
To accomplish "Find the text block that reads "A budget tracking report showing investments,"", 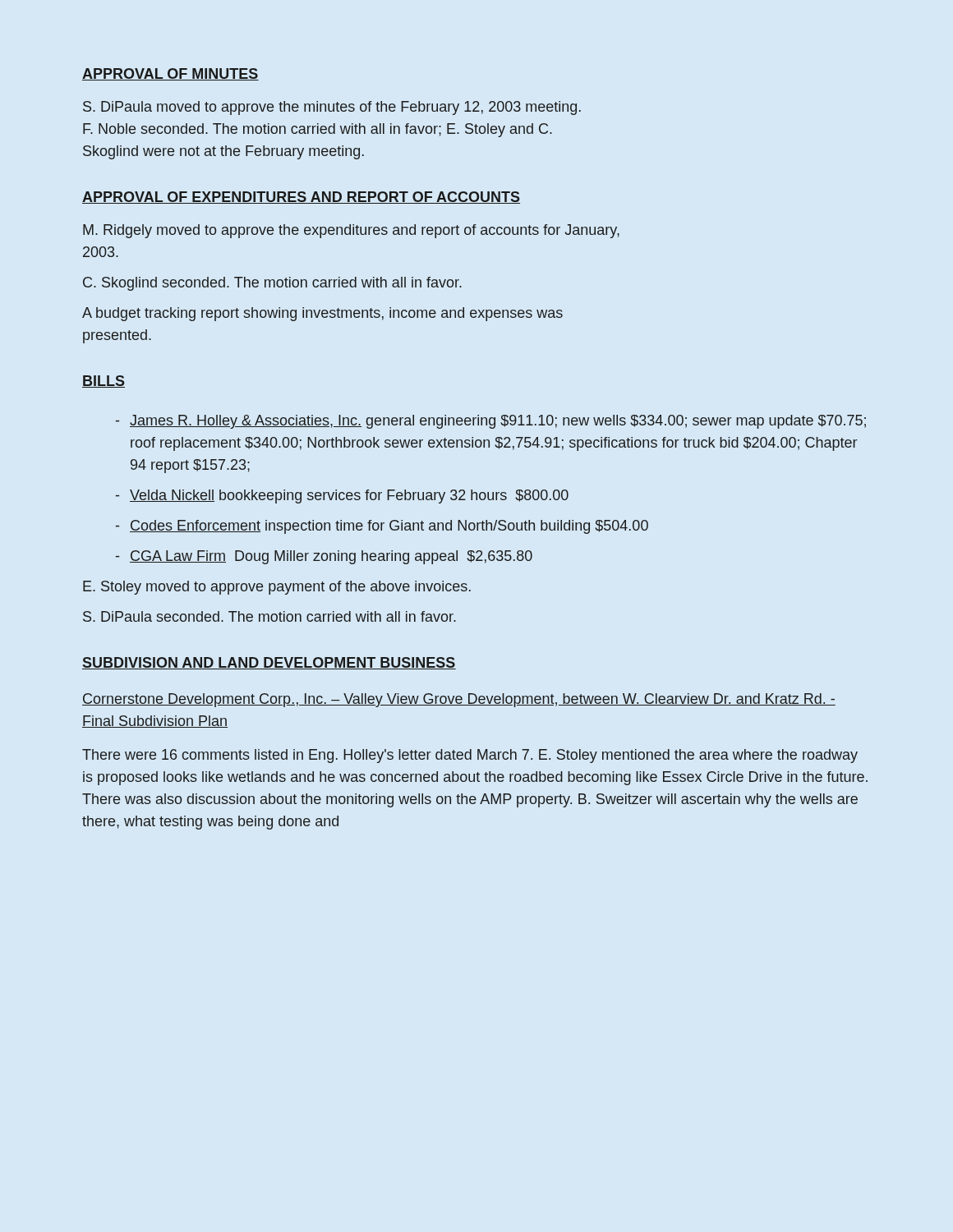I will pyautogui.click(x=323, y=324).
